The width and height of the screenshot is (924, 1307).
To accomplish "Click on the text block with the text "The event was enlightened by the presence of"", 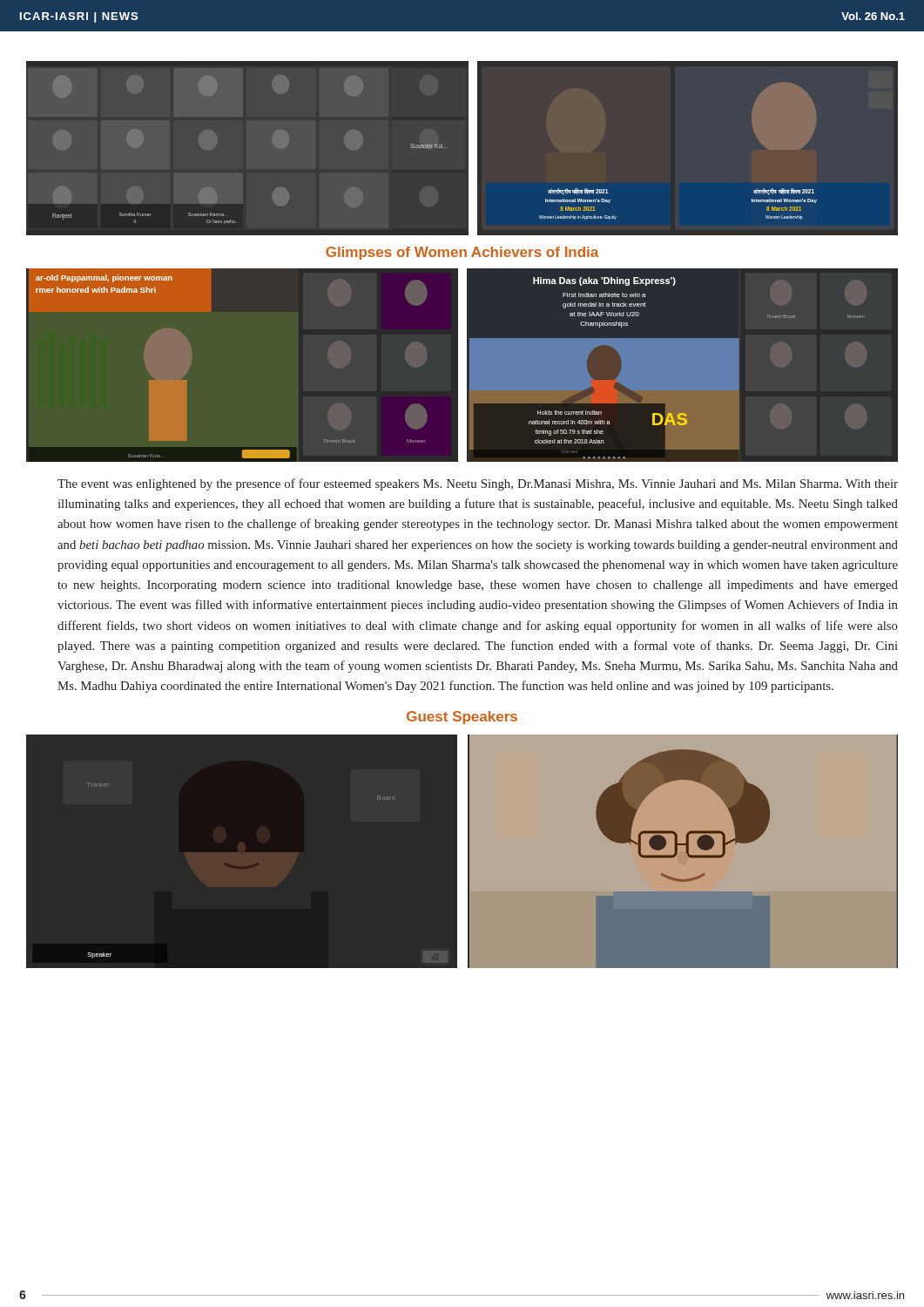I will pos(478,585).
